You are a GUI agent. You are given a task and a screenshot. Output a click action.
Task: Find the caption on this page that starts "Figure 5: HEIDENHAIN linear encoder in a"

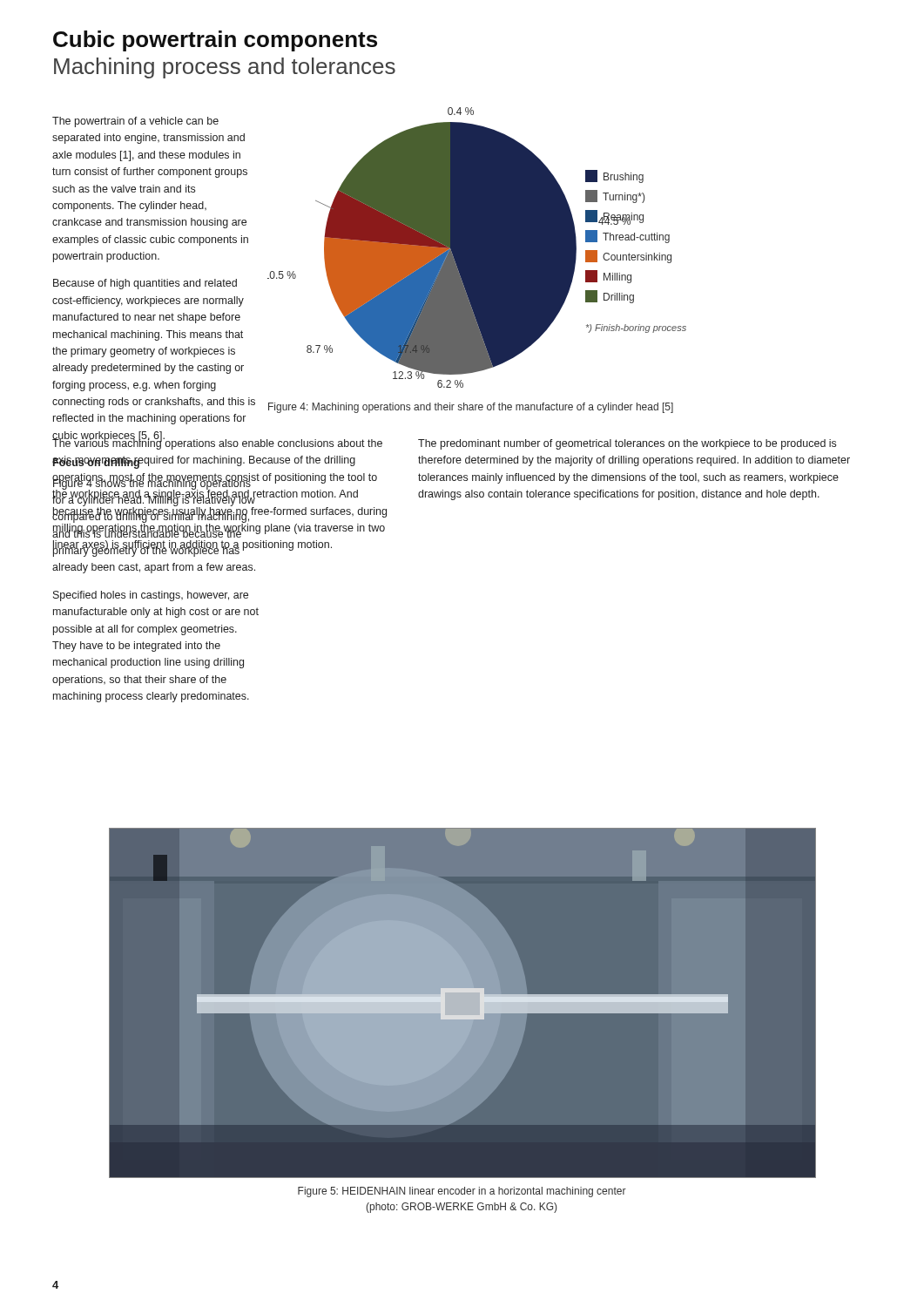(x=462, y=1199)
